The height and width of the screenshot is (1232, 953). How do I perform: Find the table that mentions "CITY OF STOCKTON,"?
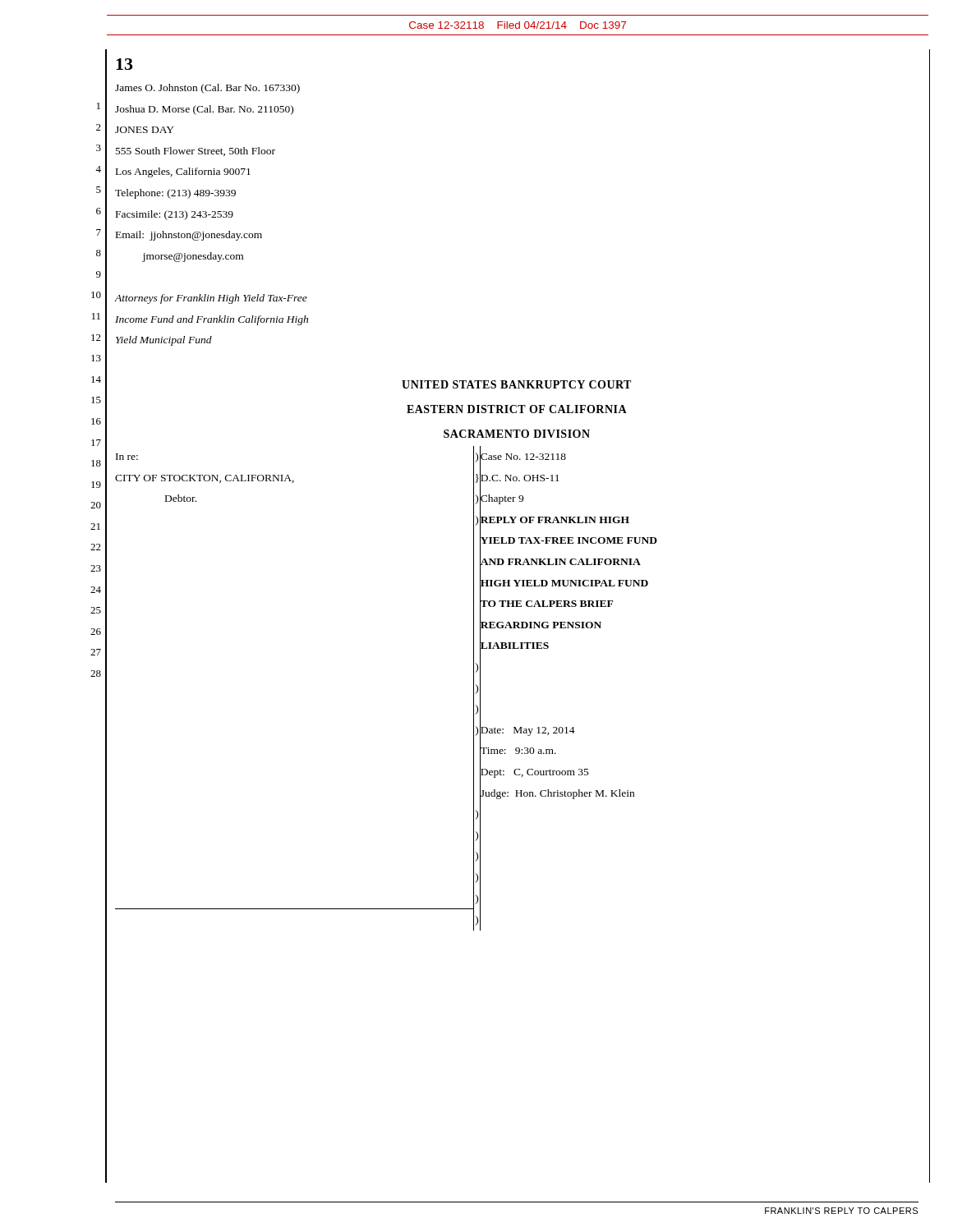517,688
